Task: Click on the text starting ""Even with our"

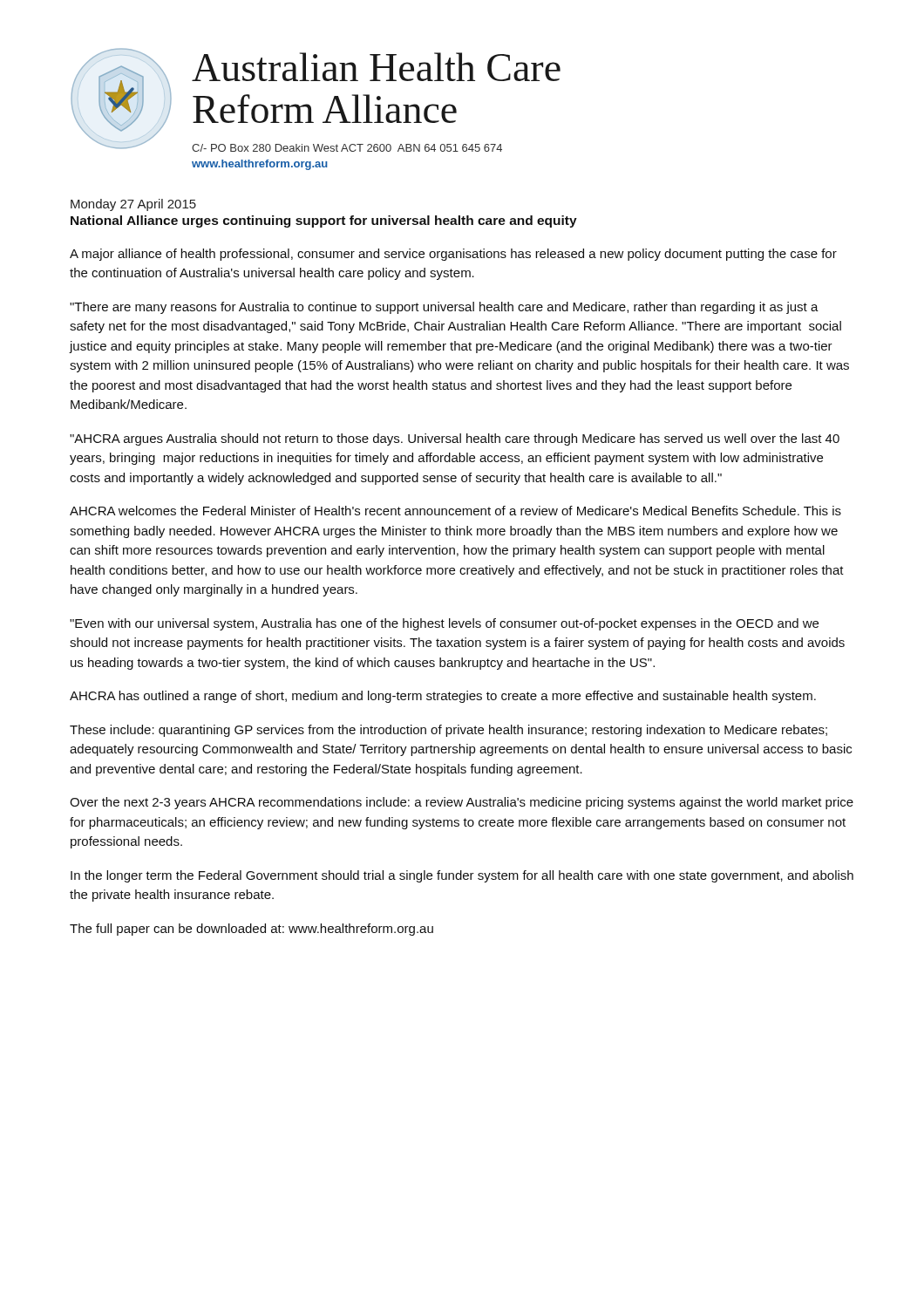Action: click(457, 643)
